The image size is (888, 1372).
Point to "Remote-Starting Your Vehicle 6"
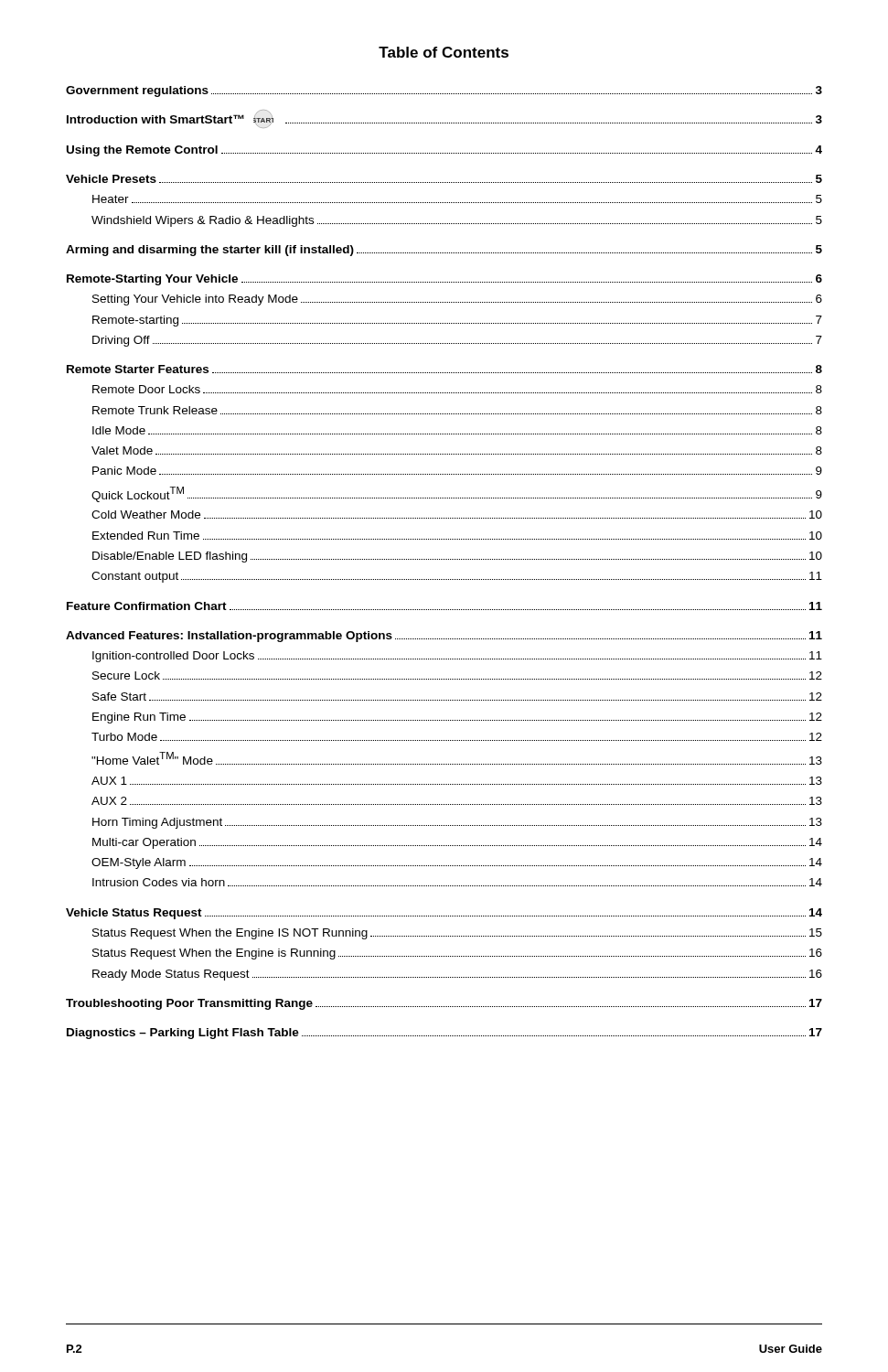[444, 279]
